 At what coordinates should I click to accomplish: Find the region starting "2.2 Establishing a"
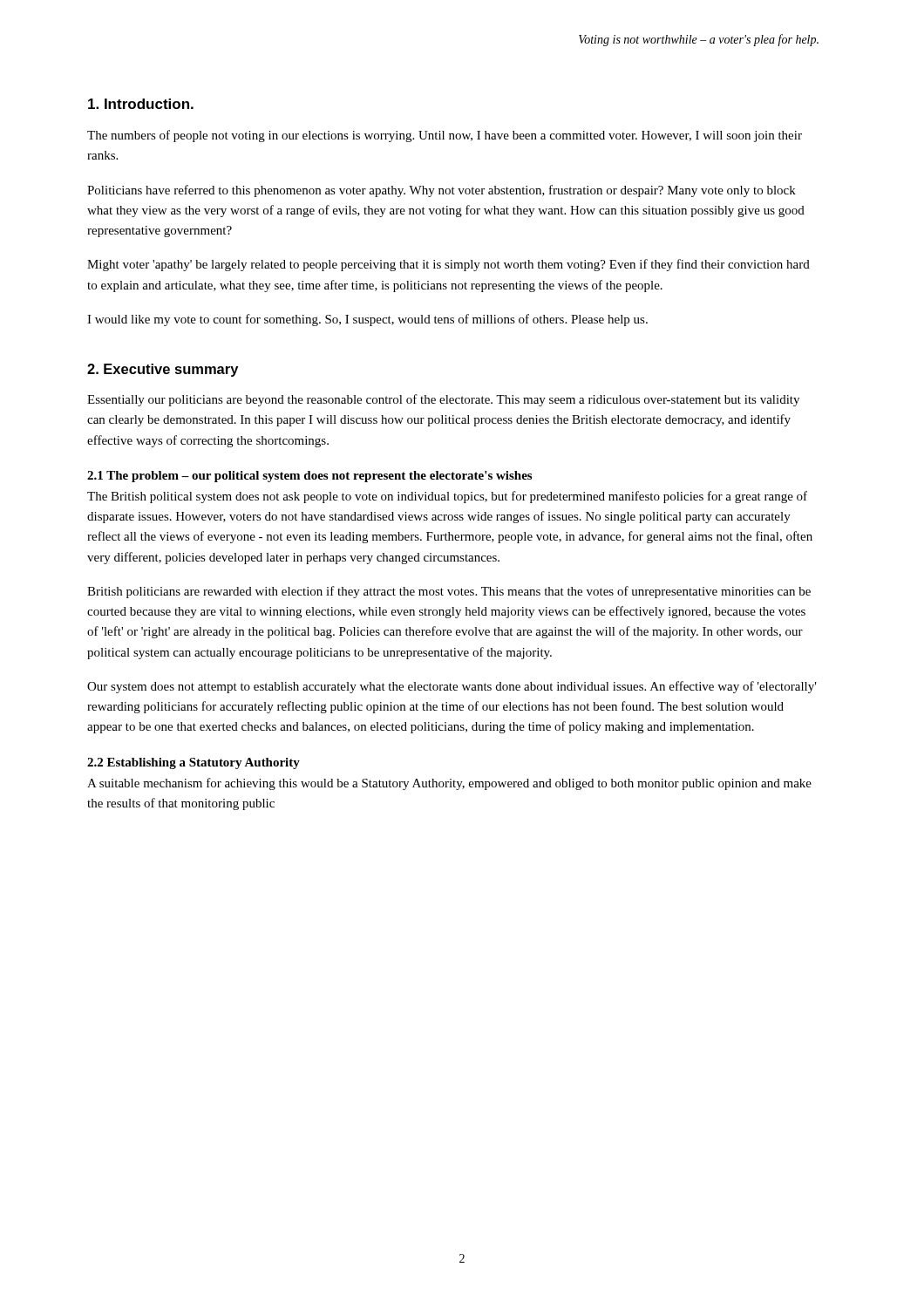tap(193, 762)
